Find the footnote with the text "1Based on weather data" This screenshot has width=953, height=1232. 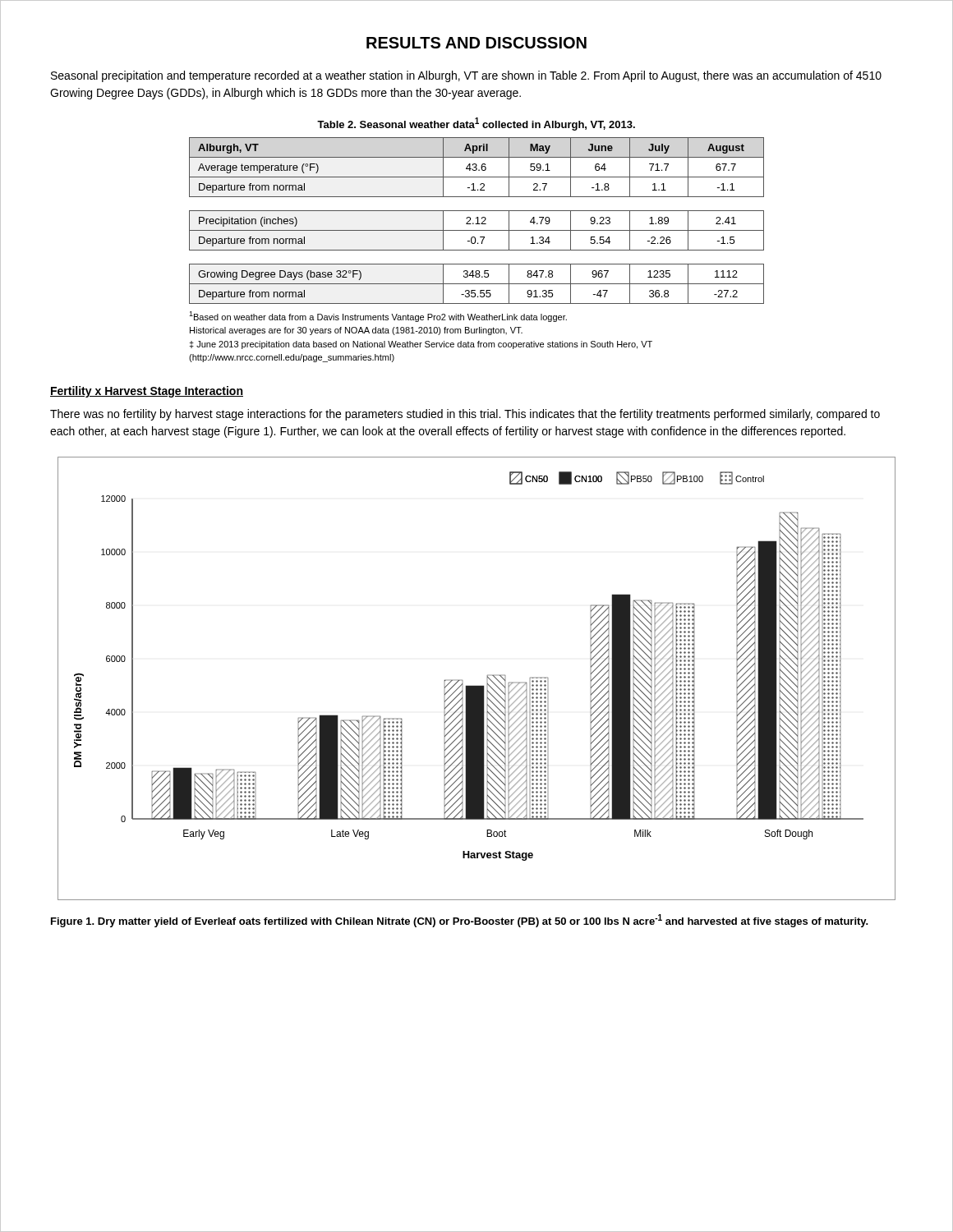tap(421, 336)
